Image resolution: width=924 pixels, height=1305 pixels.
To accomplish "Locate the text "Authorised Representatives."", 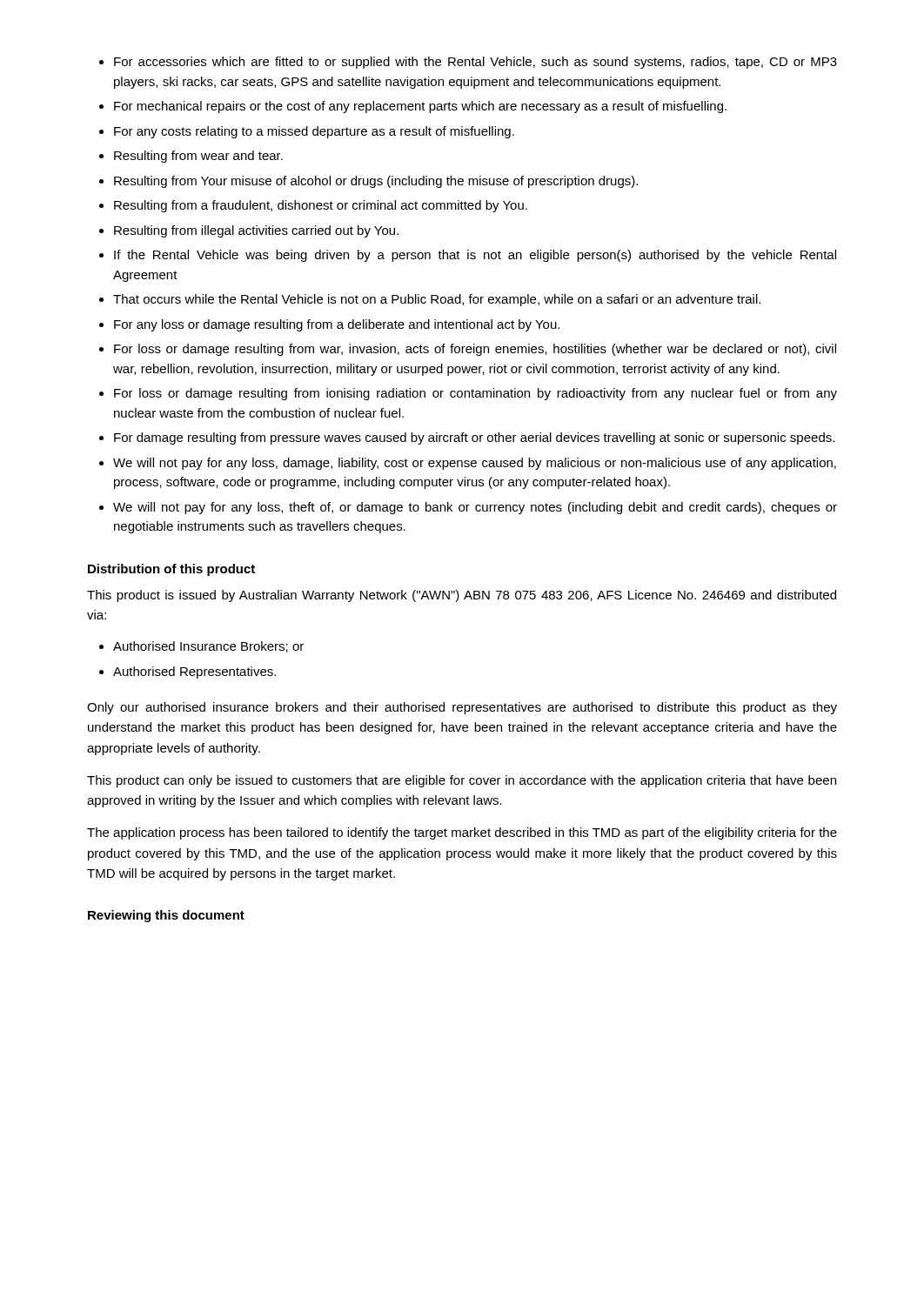I will pos(194,673).
